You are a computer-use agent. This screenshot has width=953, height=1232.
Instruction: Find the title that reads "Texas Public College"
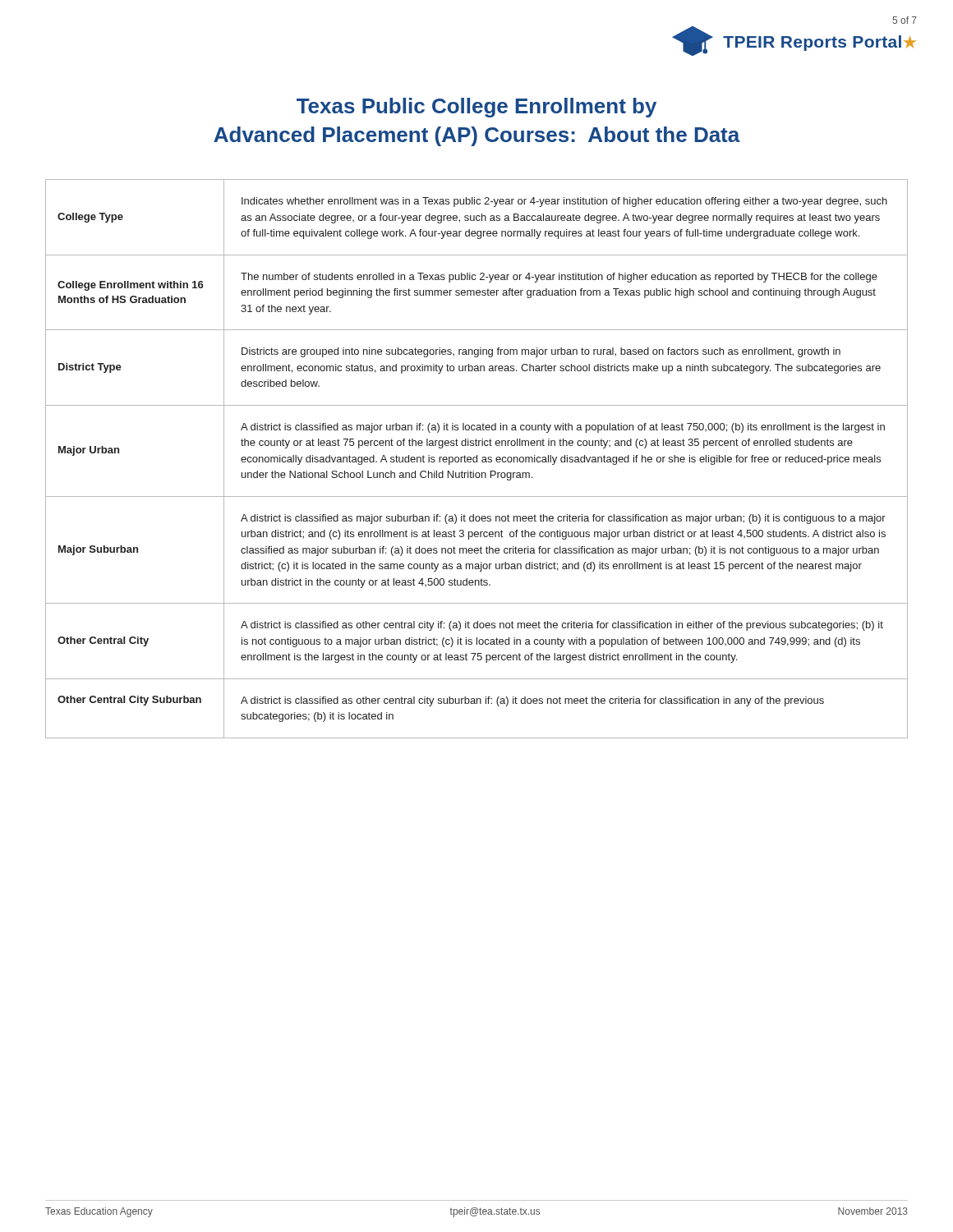pyautogui.click(x=476, y=121)
